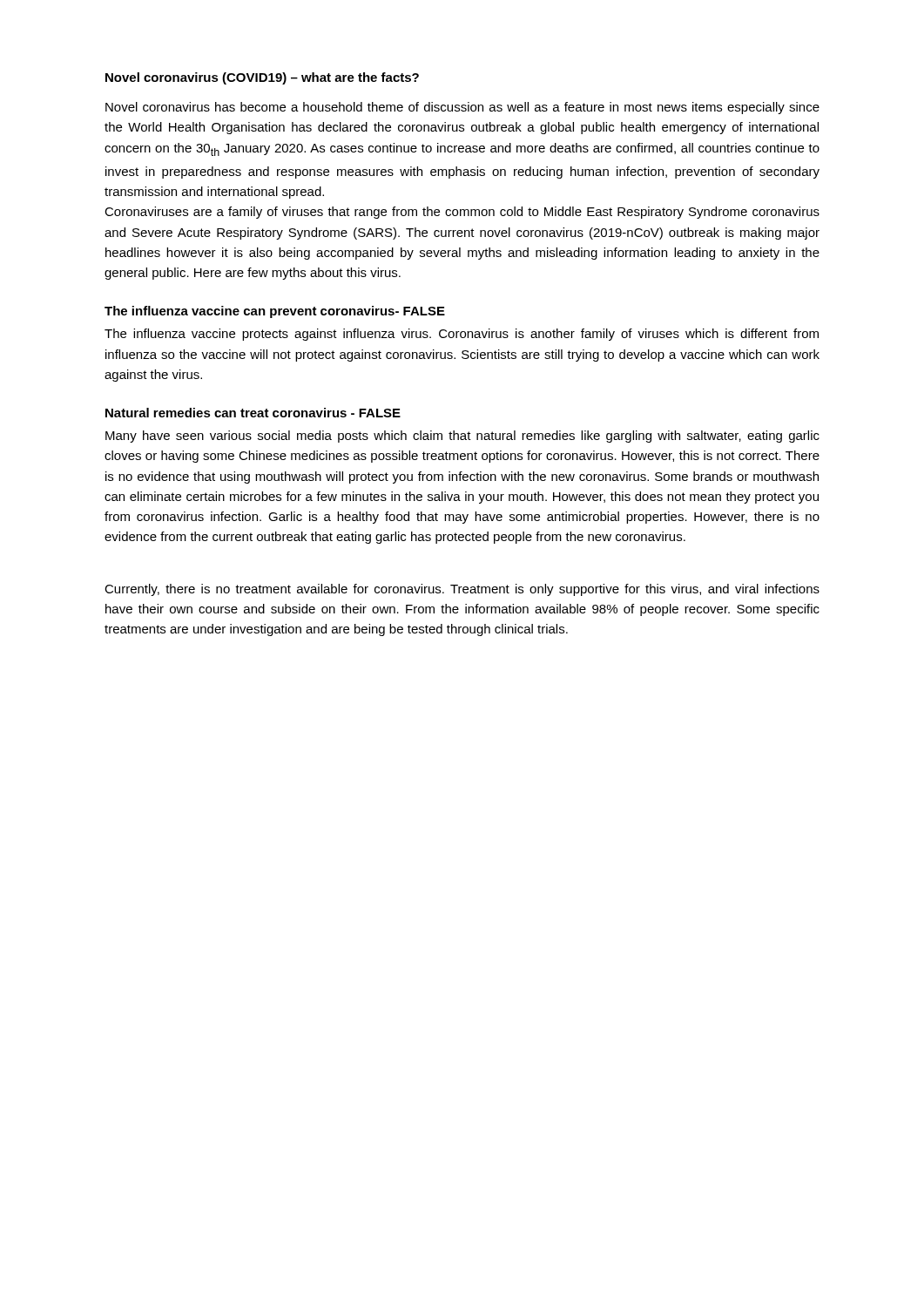Viewport: 924px width, 1307px height.
Task: Click the section header that begins "Novel coronavirus (COVID19)"
Action: [x=262, y=77]
